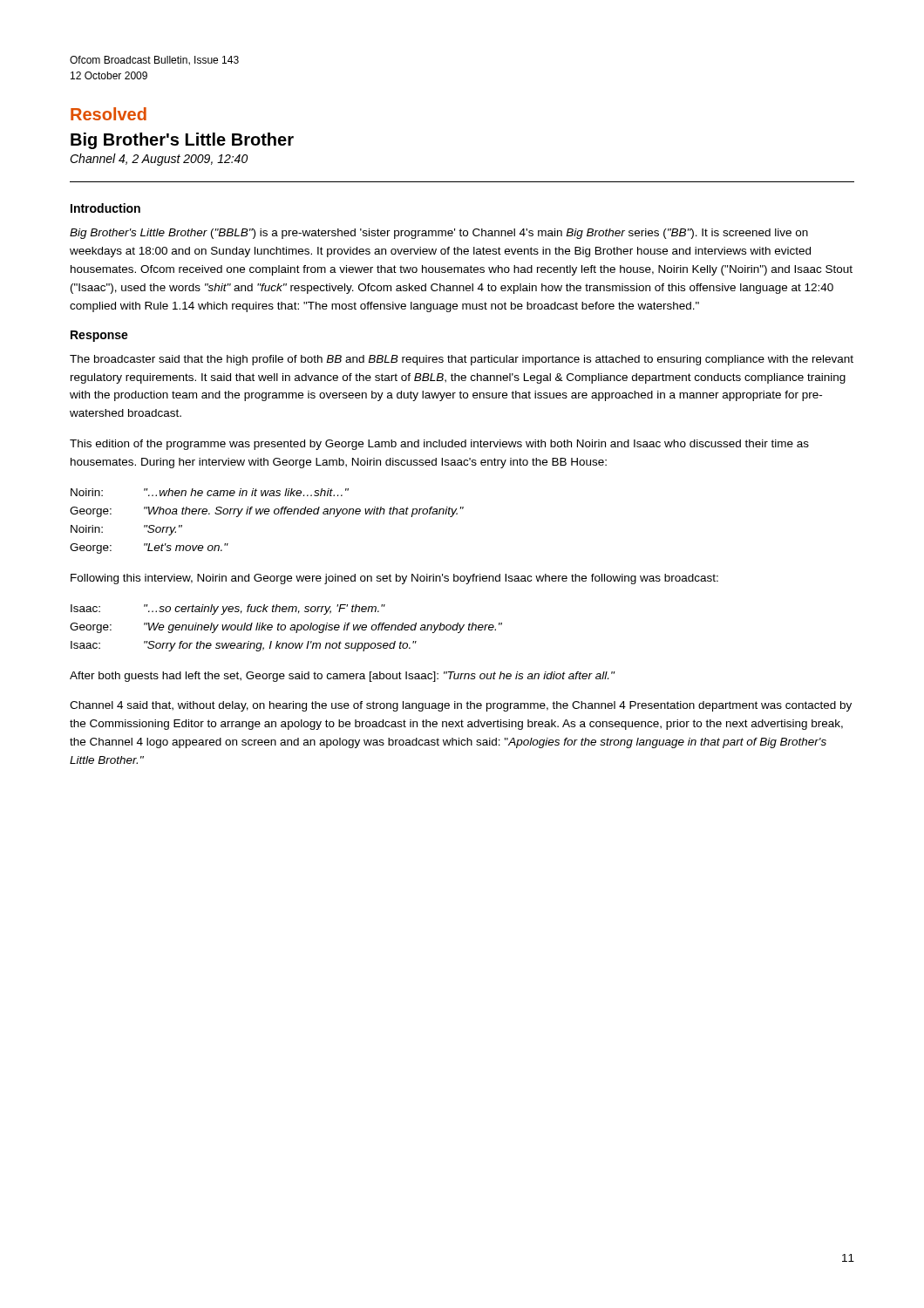924x1308 pixels.
Task: Click on the passage starting "Following this interview, Noirin"
Action: [394, 578]
